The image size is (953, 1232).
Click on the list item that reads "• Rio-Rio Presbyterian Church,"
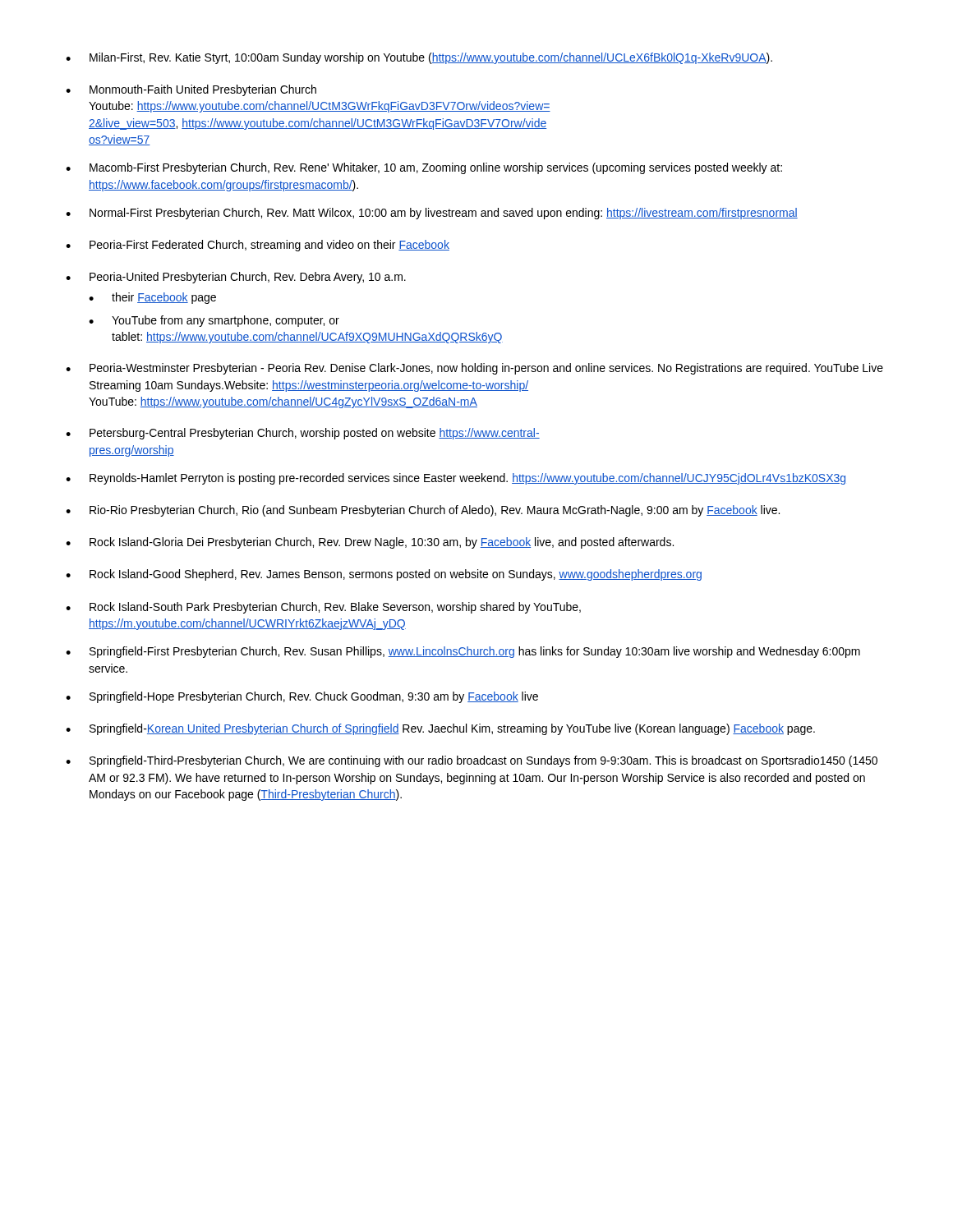pos(476,512)
